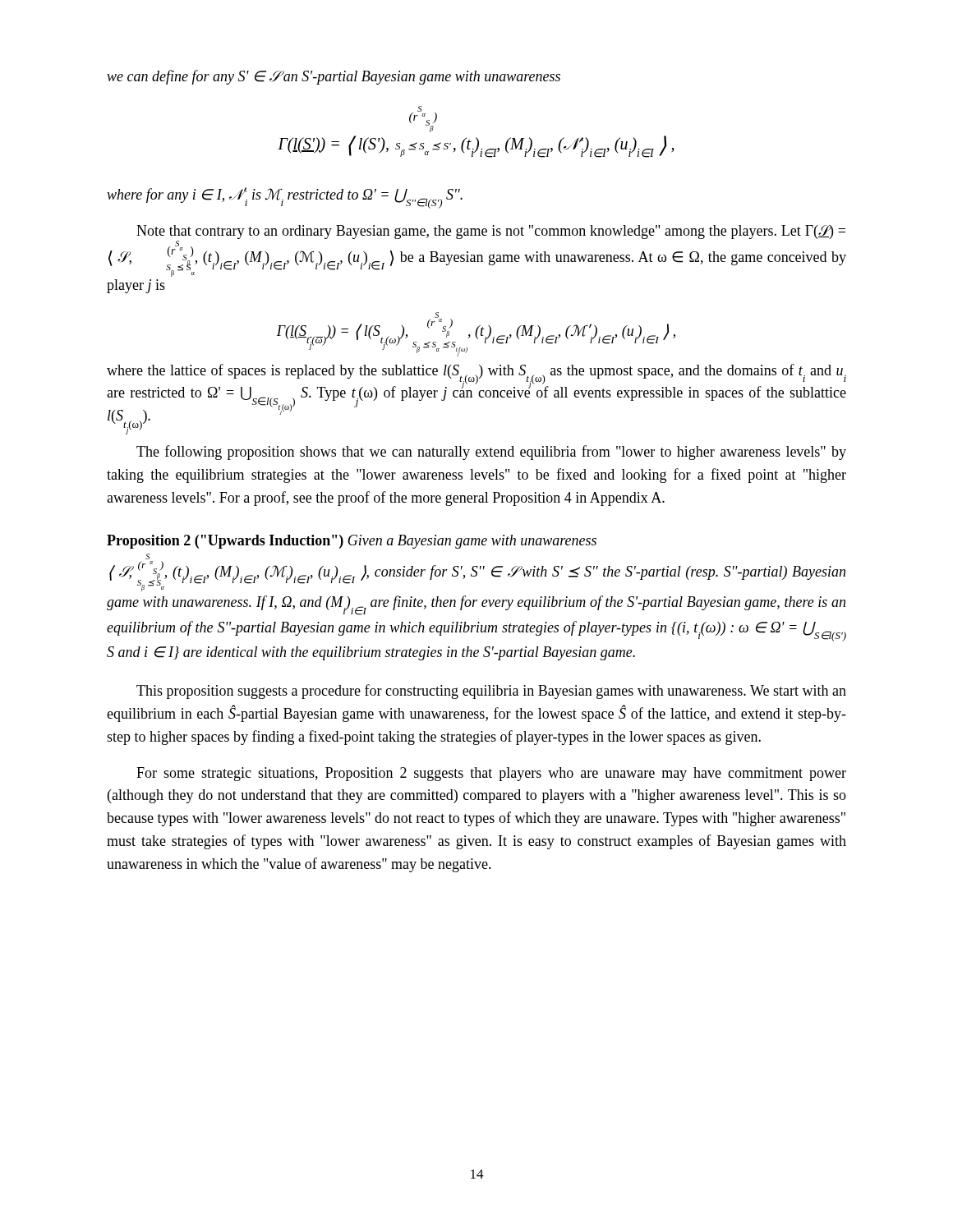Find the text block with the text "The following proposition shows that we can"
The height and width of the screenshot is (1232, 953).
point(476,476)
